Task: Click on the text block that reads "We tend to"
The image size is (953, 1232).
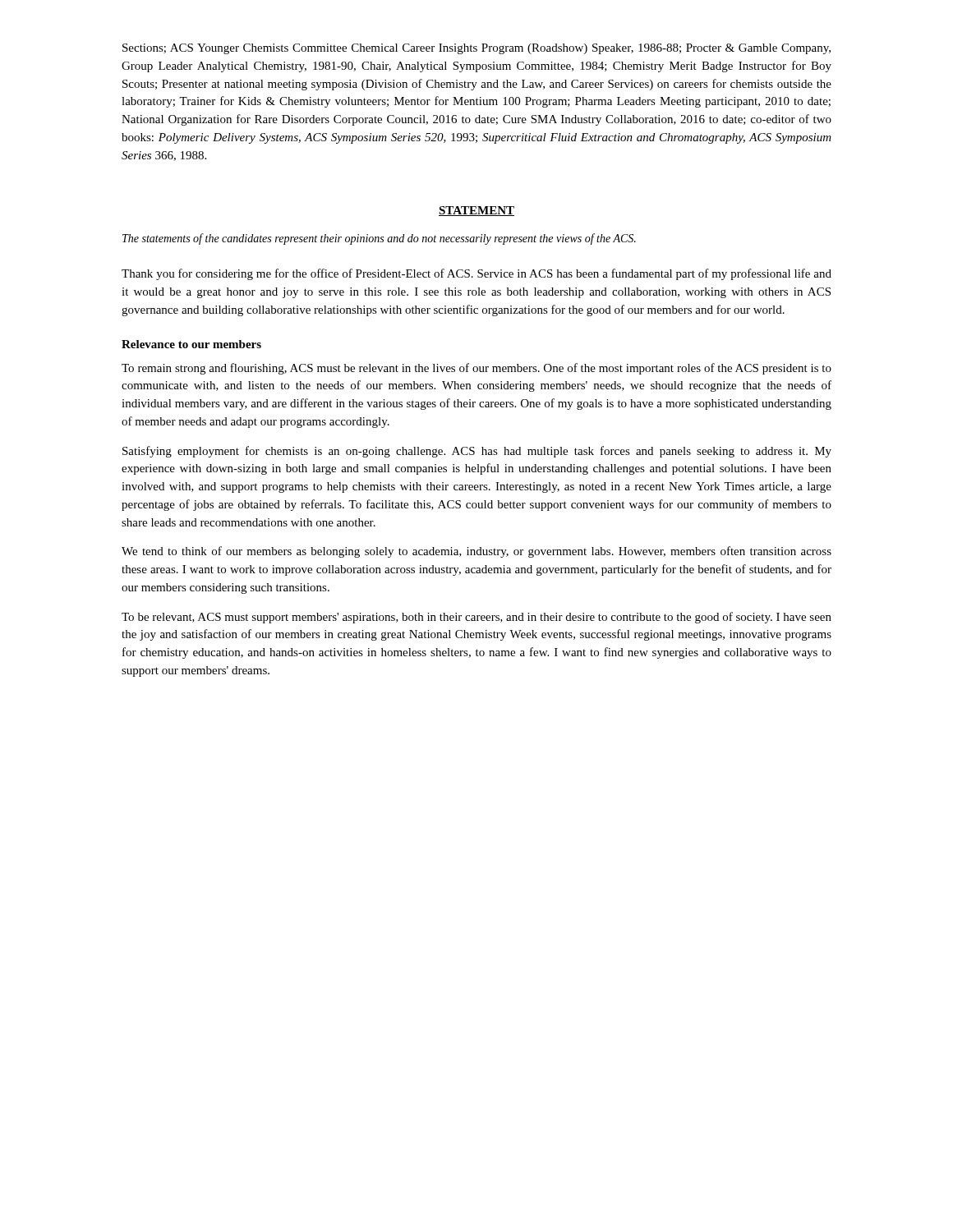Action: [476, 570]
